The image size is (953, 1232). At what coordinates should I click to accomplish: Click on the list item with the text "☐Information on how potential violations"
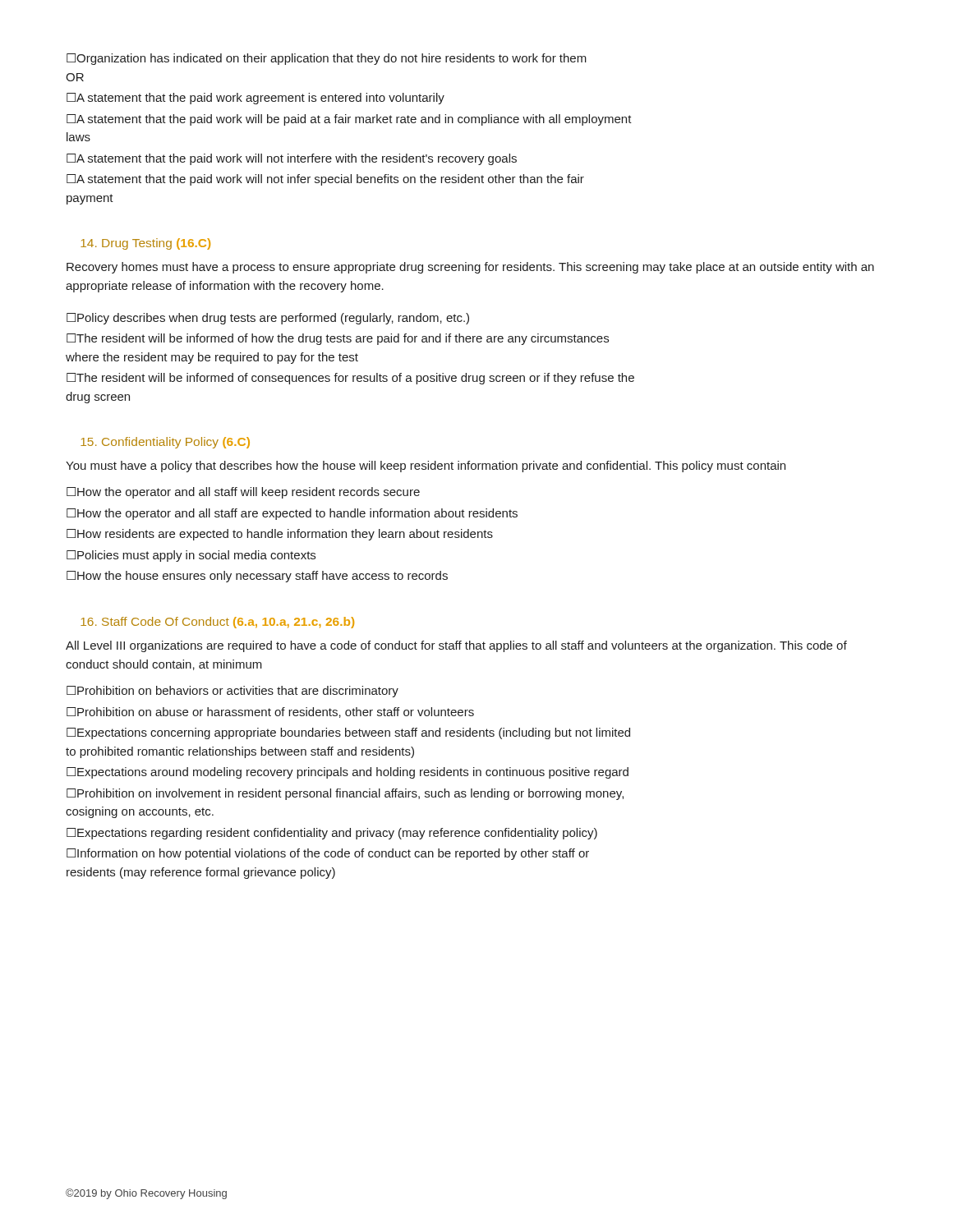click(x=327, y=862)
